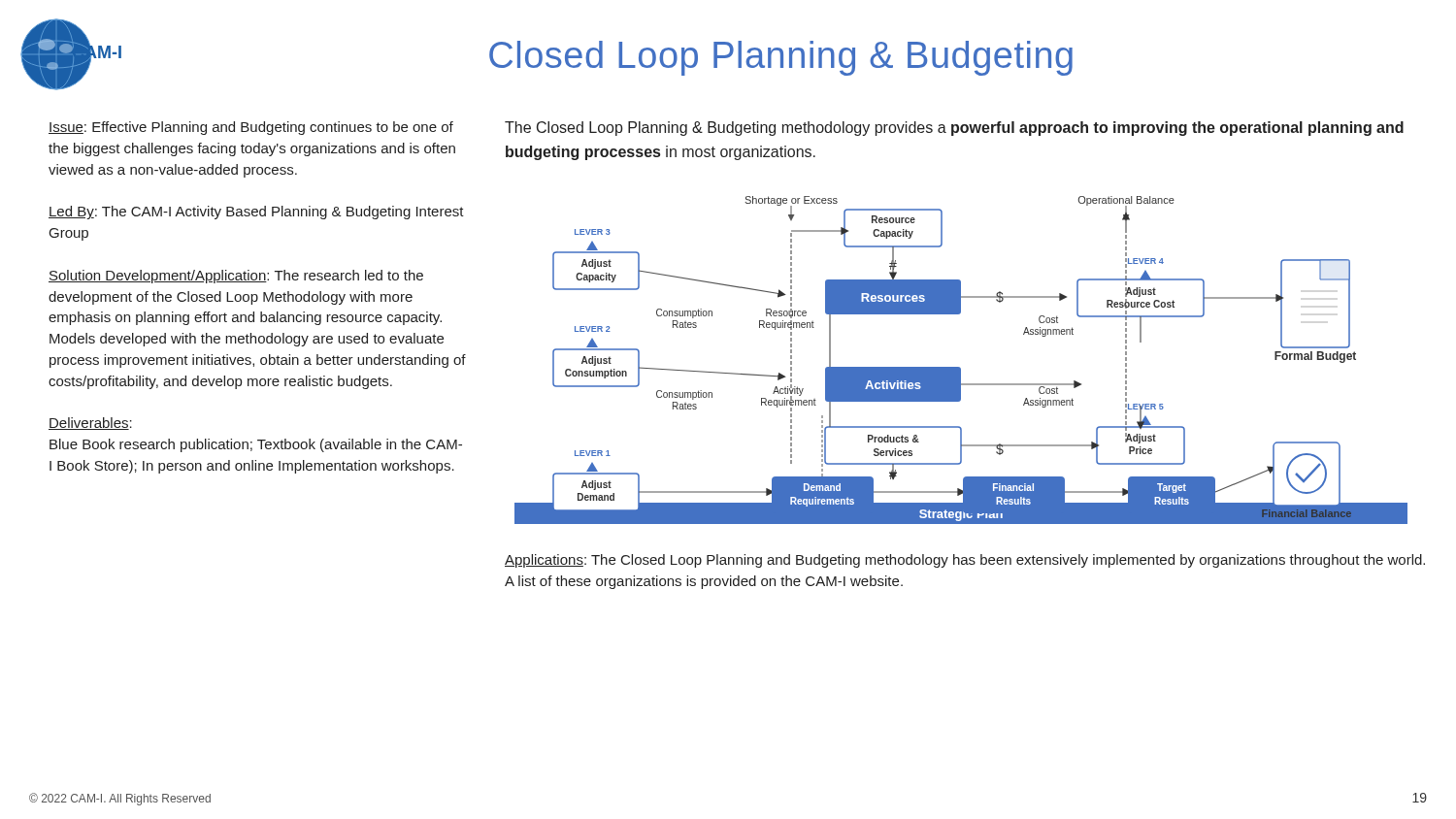Point to the block beginning "Deliverables: Blue Book research publication;"
Viewport: 1456px width, 819px height.
pyautogui.click(x=256, y=444)
